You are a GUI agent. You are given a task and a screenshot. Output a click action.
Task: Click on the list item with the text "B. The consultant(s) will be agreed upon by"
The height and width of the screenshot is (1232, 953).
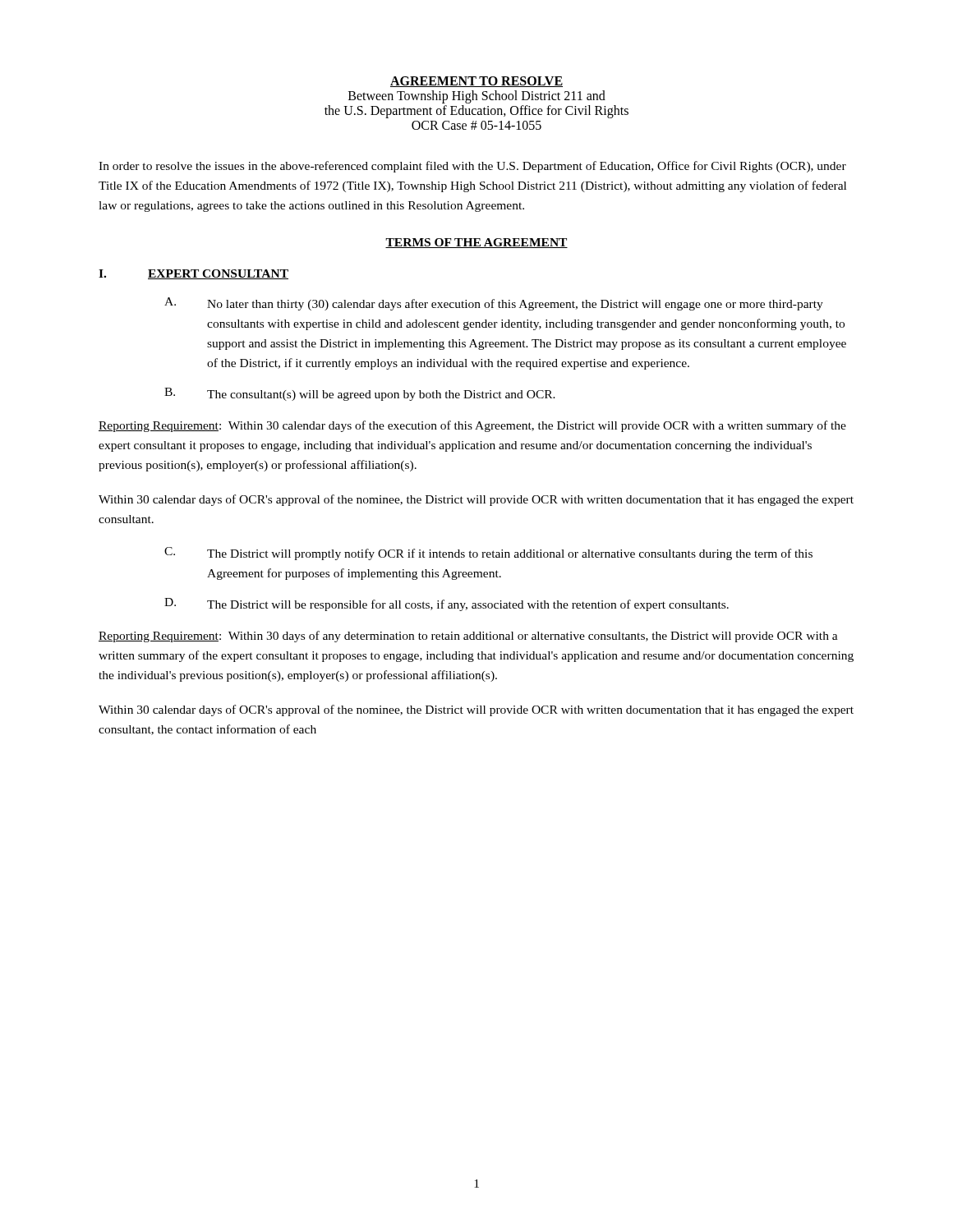point(360,394)
